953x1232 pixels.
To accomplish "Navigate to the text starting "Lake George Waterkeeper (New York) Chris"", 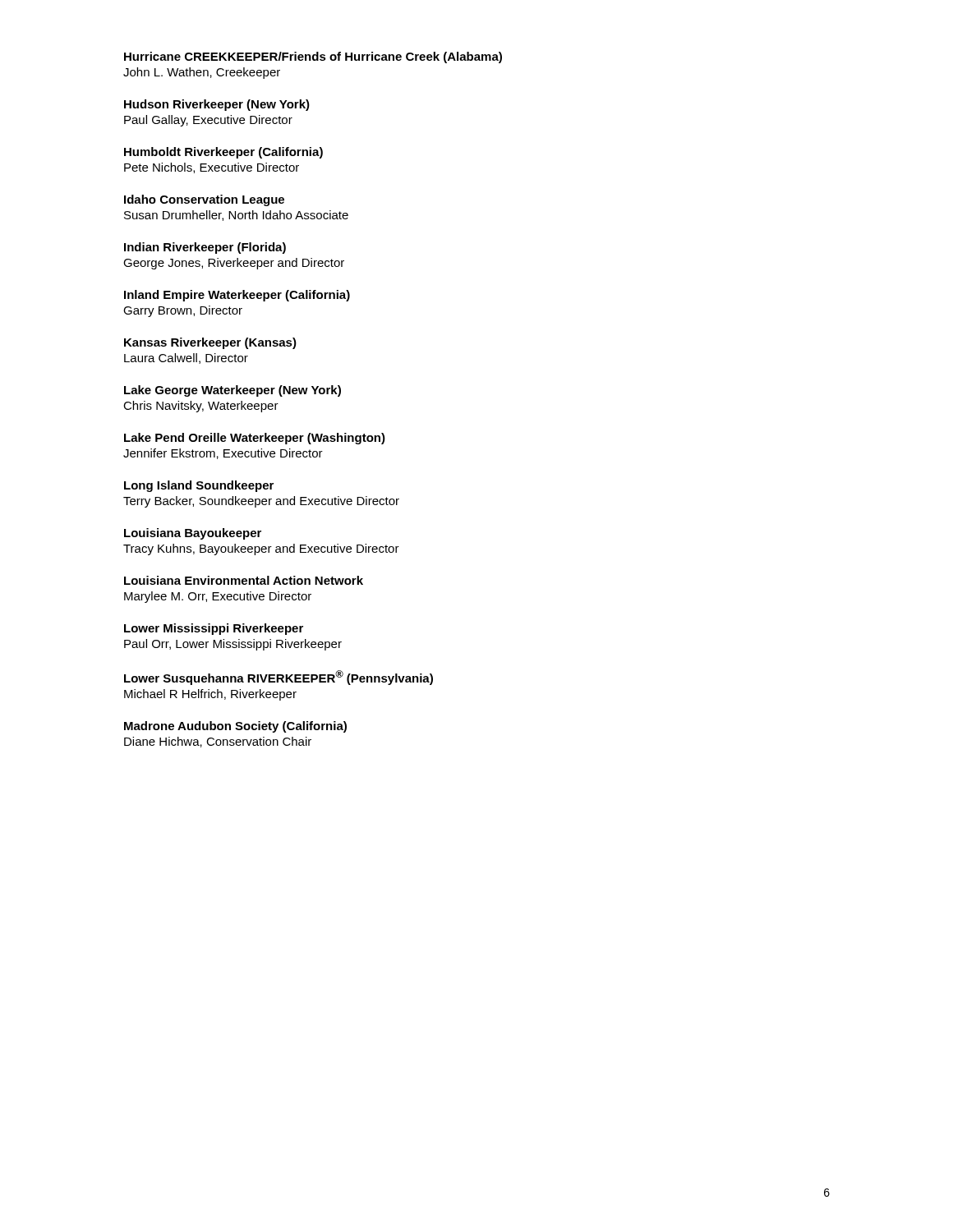I will [232, 391].
